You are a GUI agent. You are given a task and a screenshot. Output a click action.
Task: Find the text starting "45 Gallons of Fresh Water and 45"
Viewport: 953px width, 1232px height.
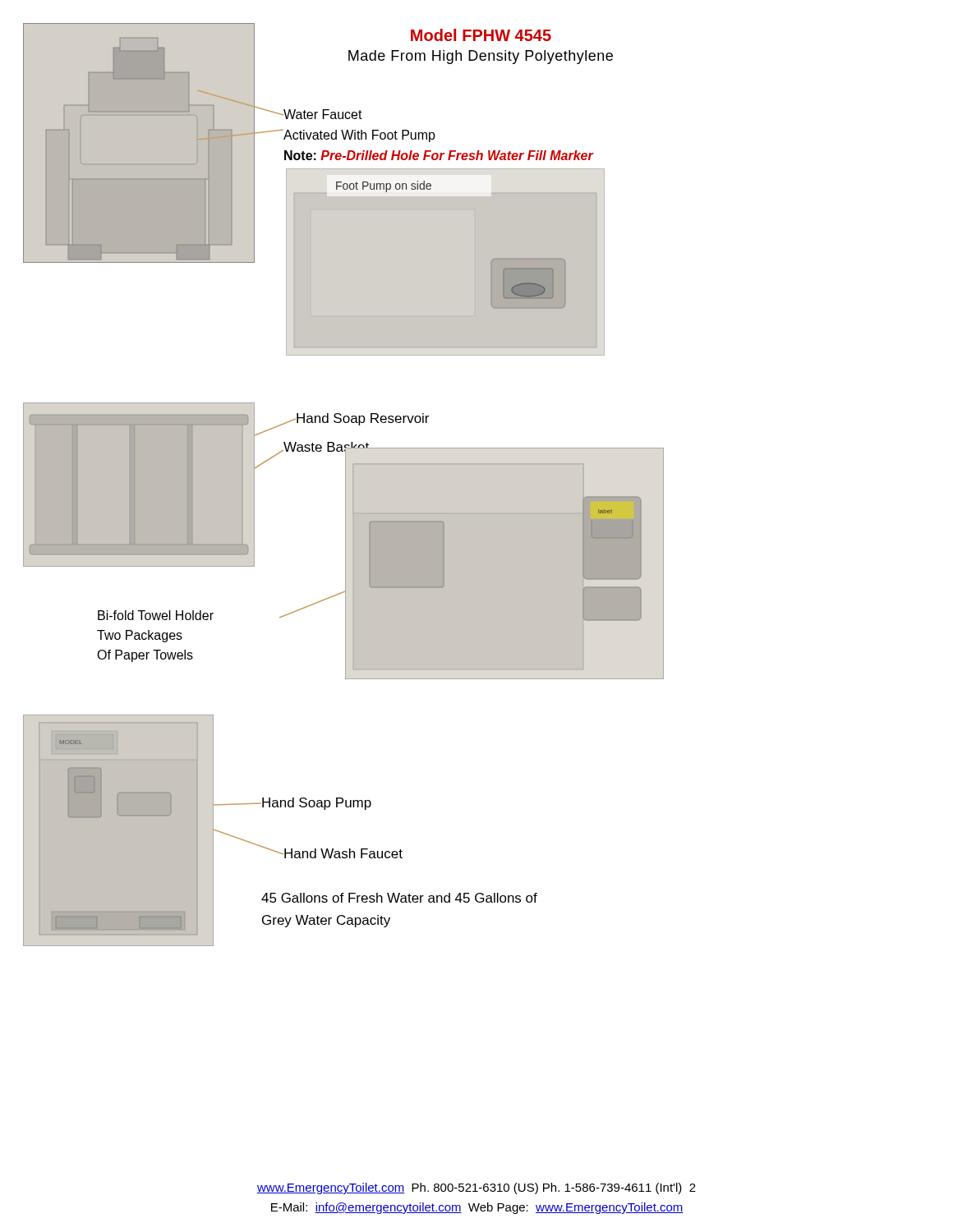[x=399, y=909]
